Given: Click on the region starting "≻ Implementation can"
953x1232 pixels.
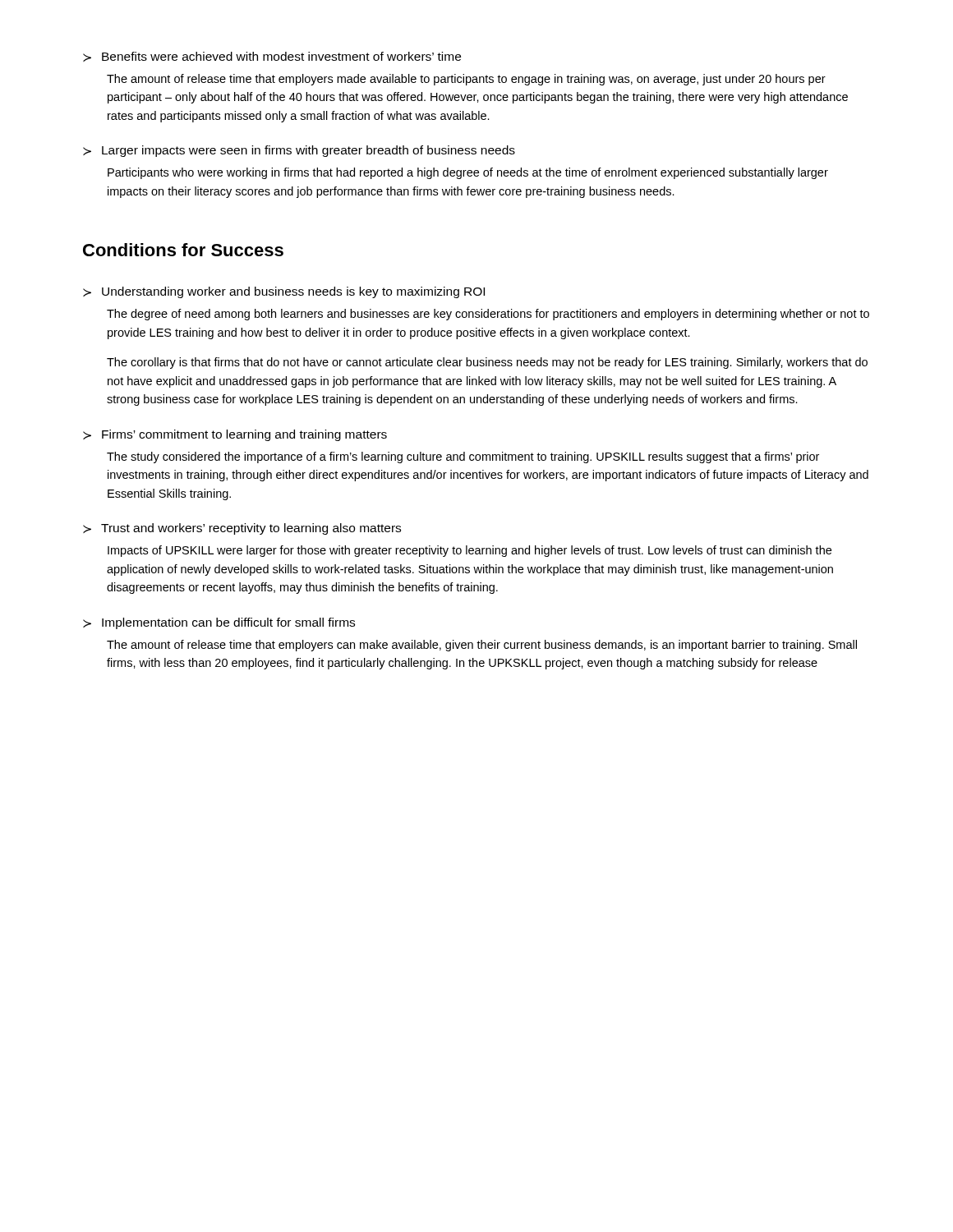Looking at the screenshot, I should click(219, 623).
